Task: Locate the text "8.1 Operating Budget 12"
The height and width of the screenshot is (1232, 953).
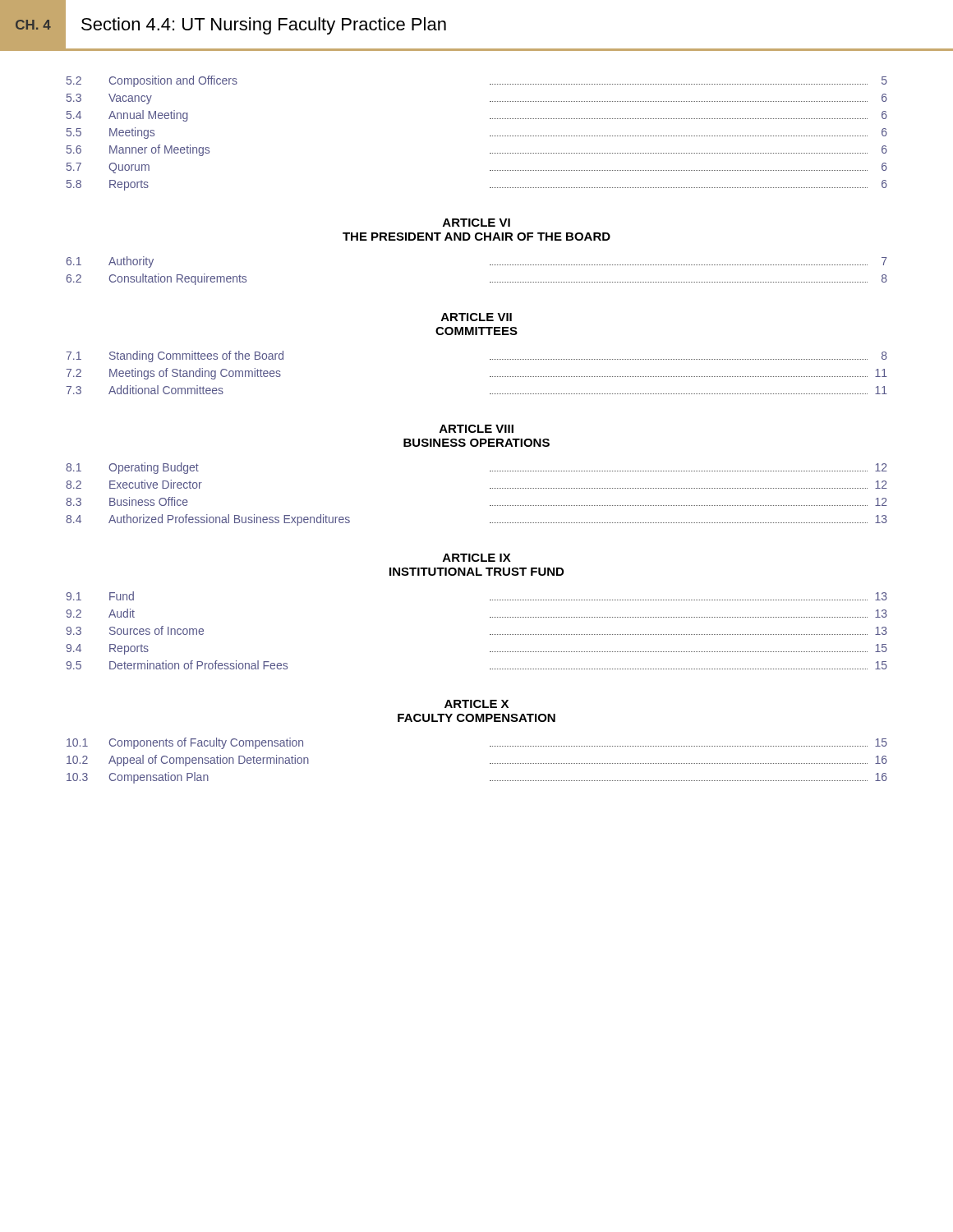Action: coord(154,468)
